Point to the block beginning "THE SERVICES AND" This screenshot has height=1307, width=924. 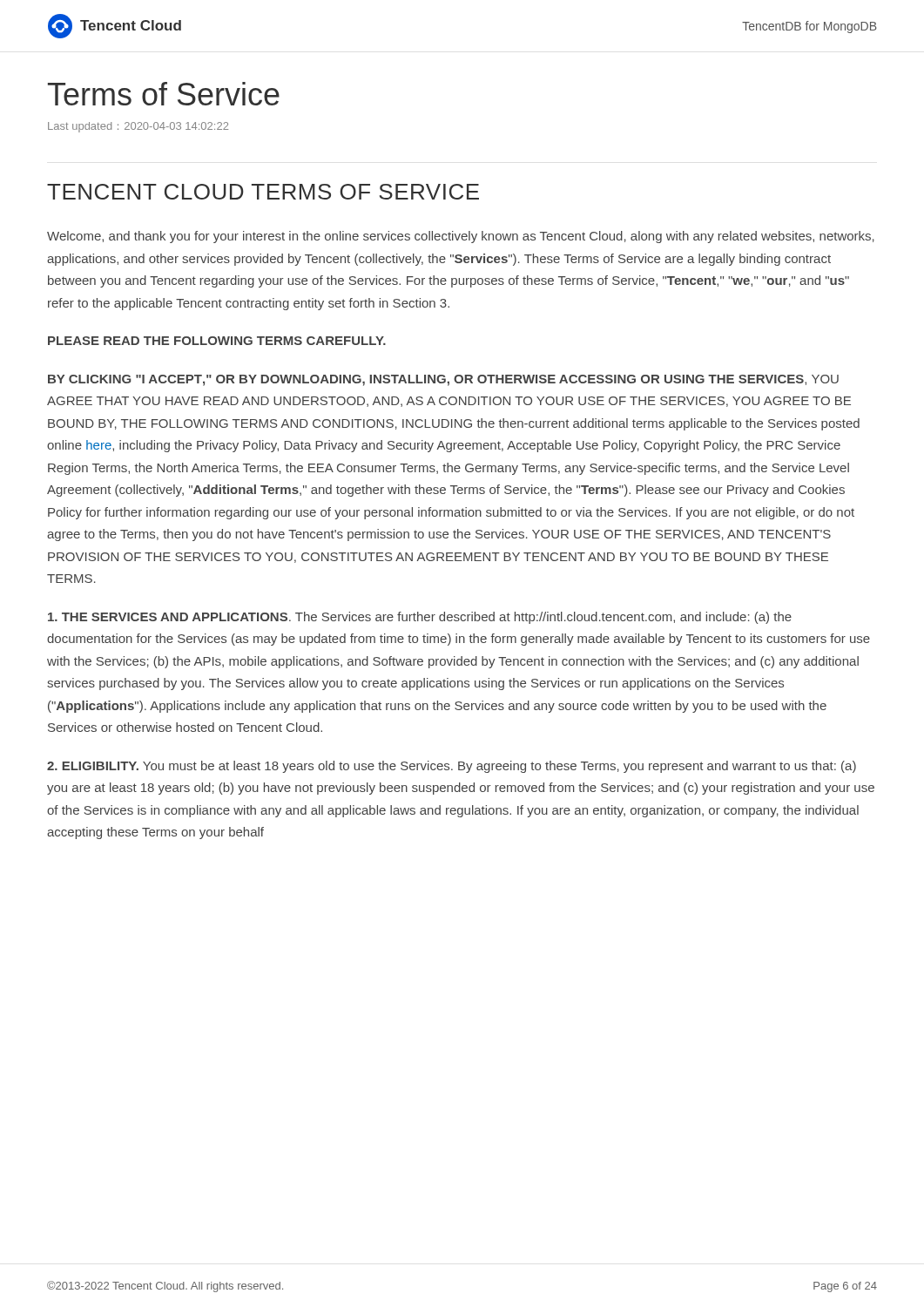[x=459, y=672]
